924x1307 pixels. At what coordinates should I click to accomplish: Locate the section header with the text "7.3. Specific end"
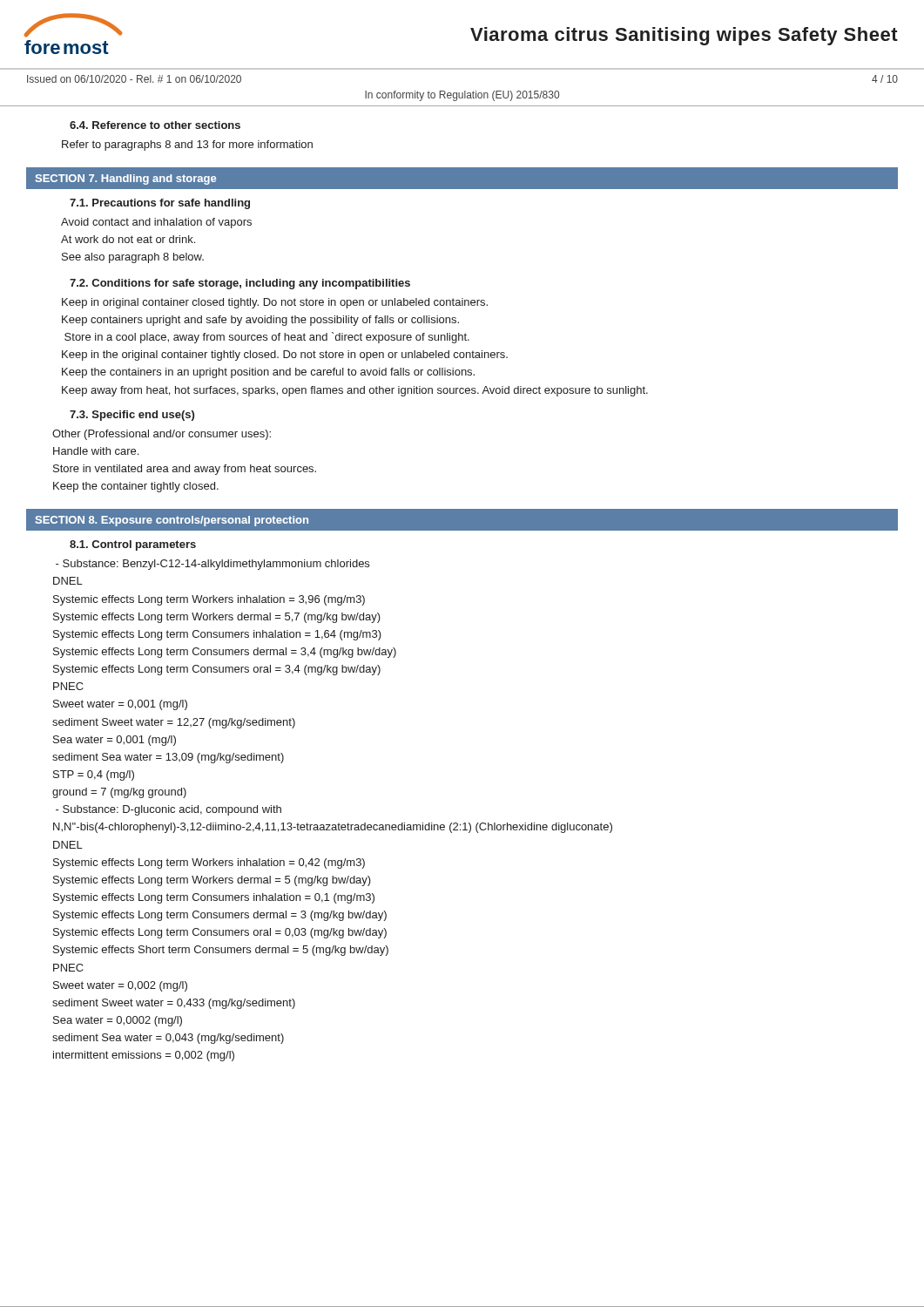pos(132,414)
